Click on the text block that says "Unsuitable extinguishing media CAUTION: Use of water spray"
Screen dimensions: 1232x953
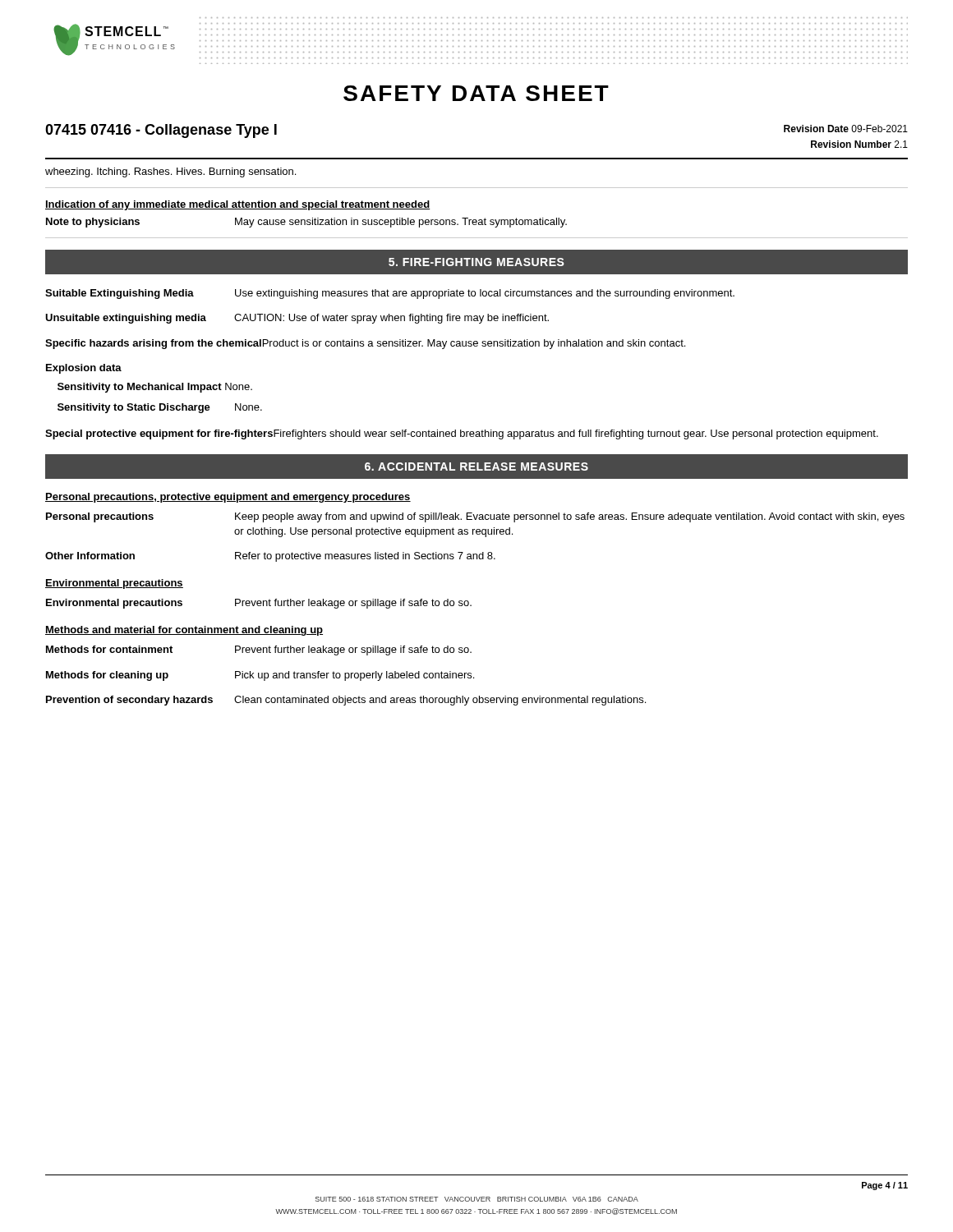click(476, 318)
